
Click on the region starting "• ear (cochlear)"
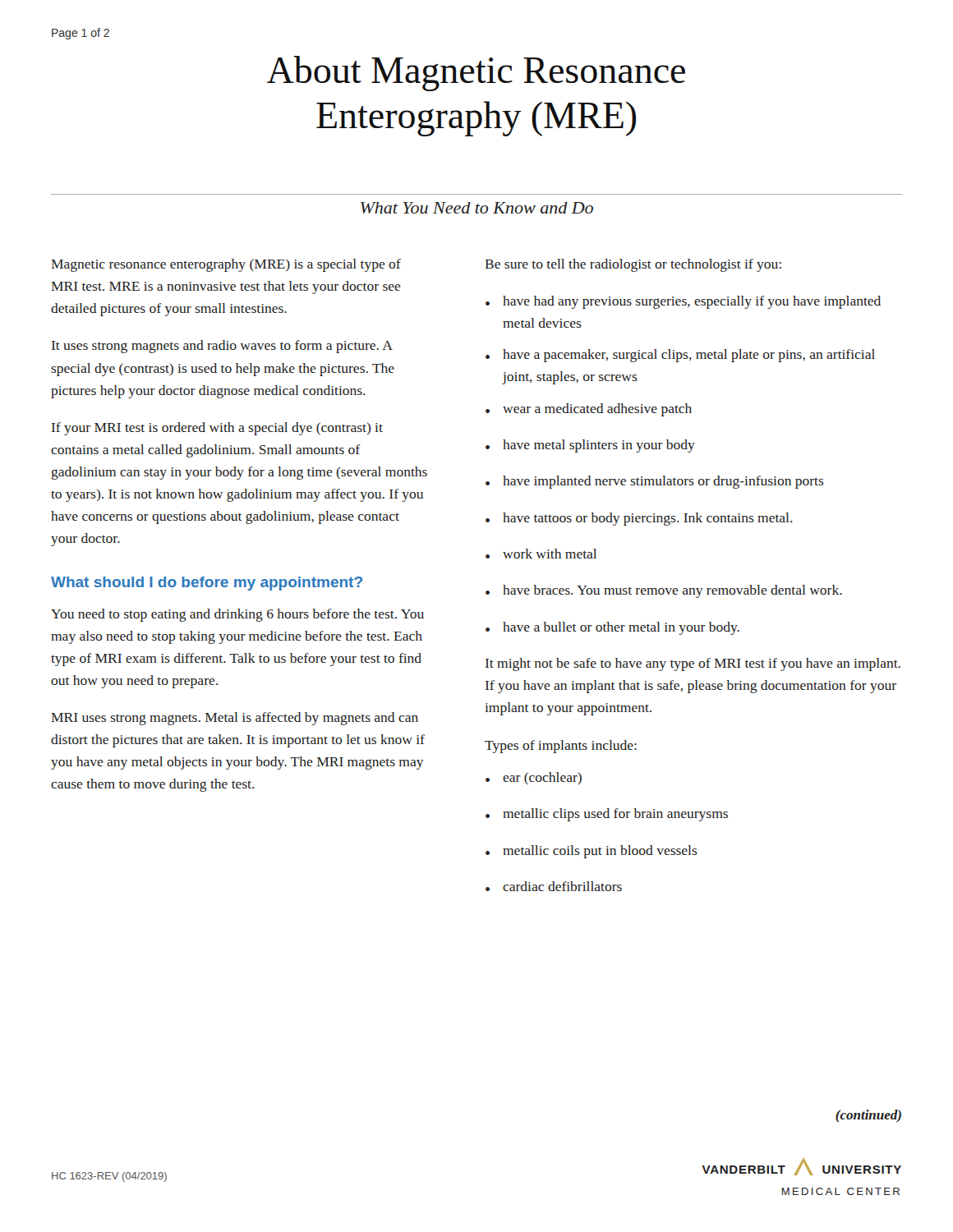(534, 778)
